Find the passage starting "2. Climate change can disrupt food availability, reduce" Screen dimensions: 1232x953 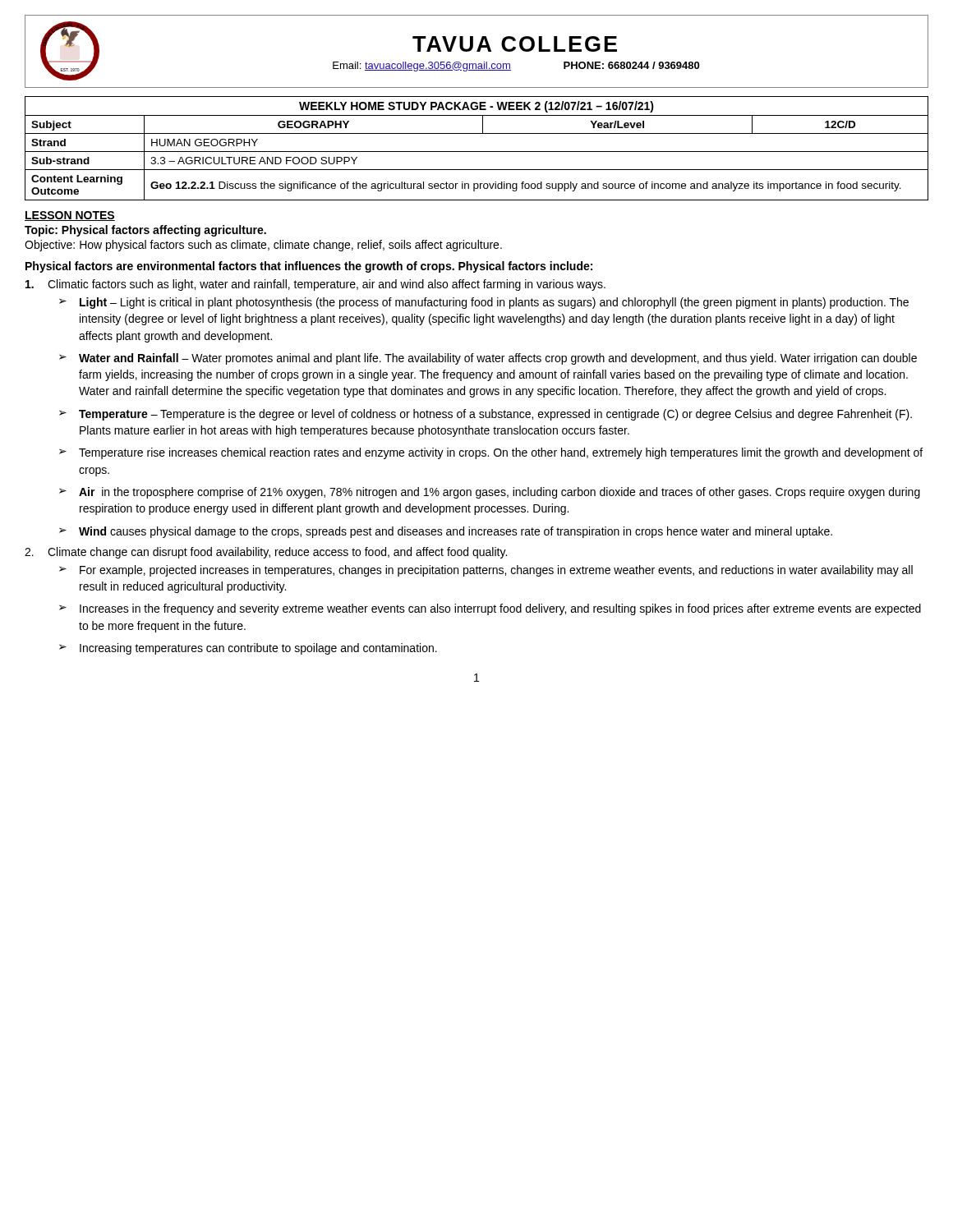(x=266, y=552)
